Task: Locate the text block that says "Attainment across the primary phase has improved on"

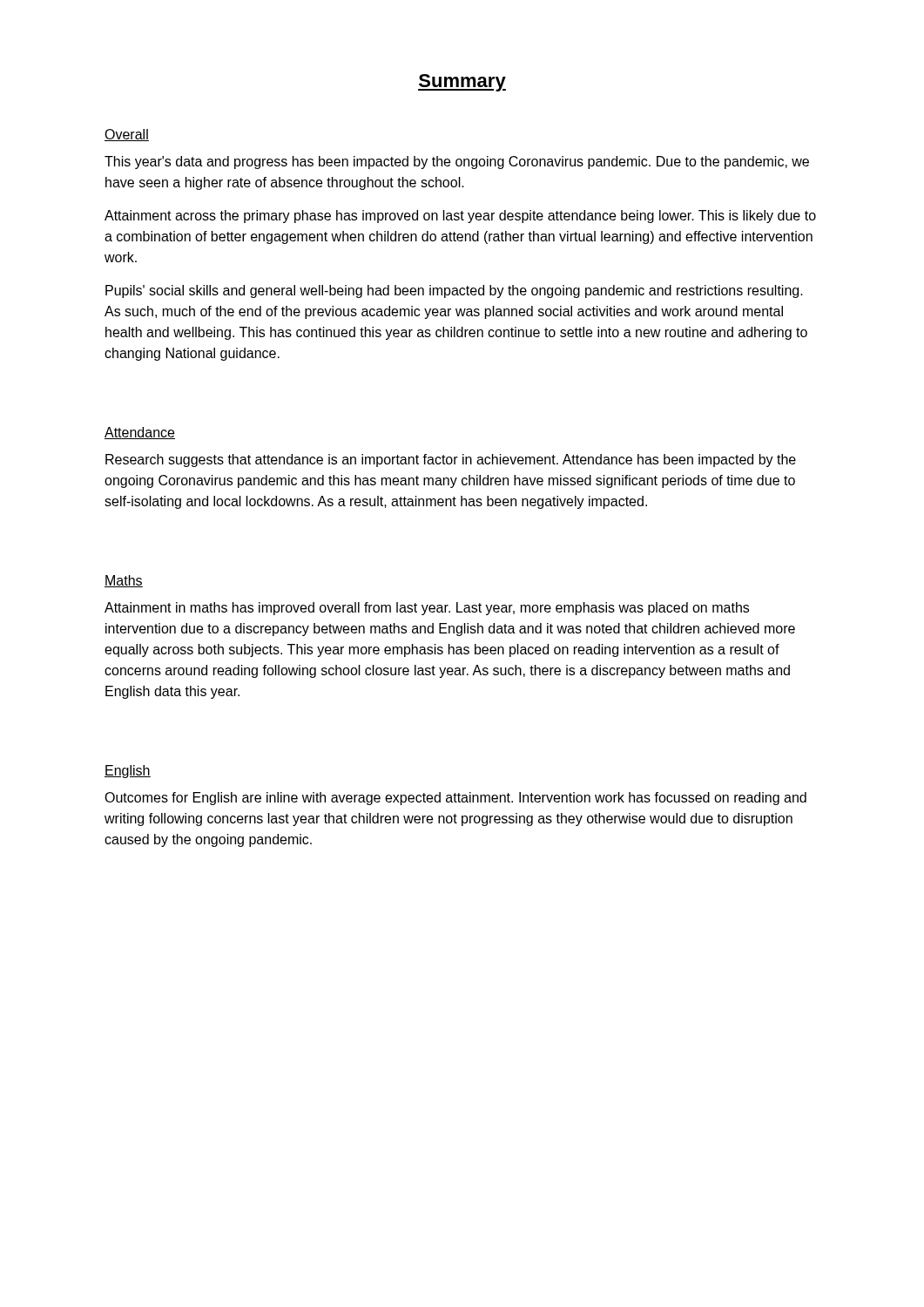Action: coord(460,237)
